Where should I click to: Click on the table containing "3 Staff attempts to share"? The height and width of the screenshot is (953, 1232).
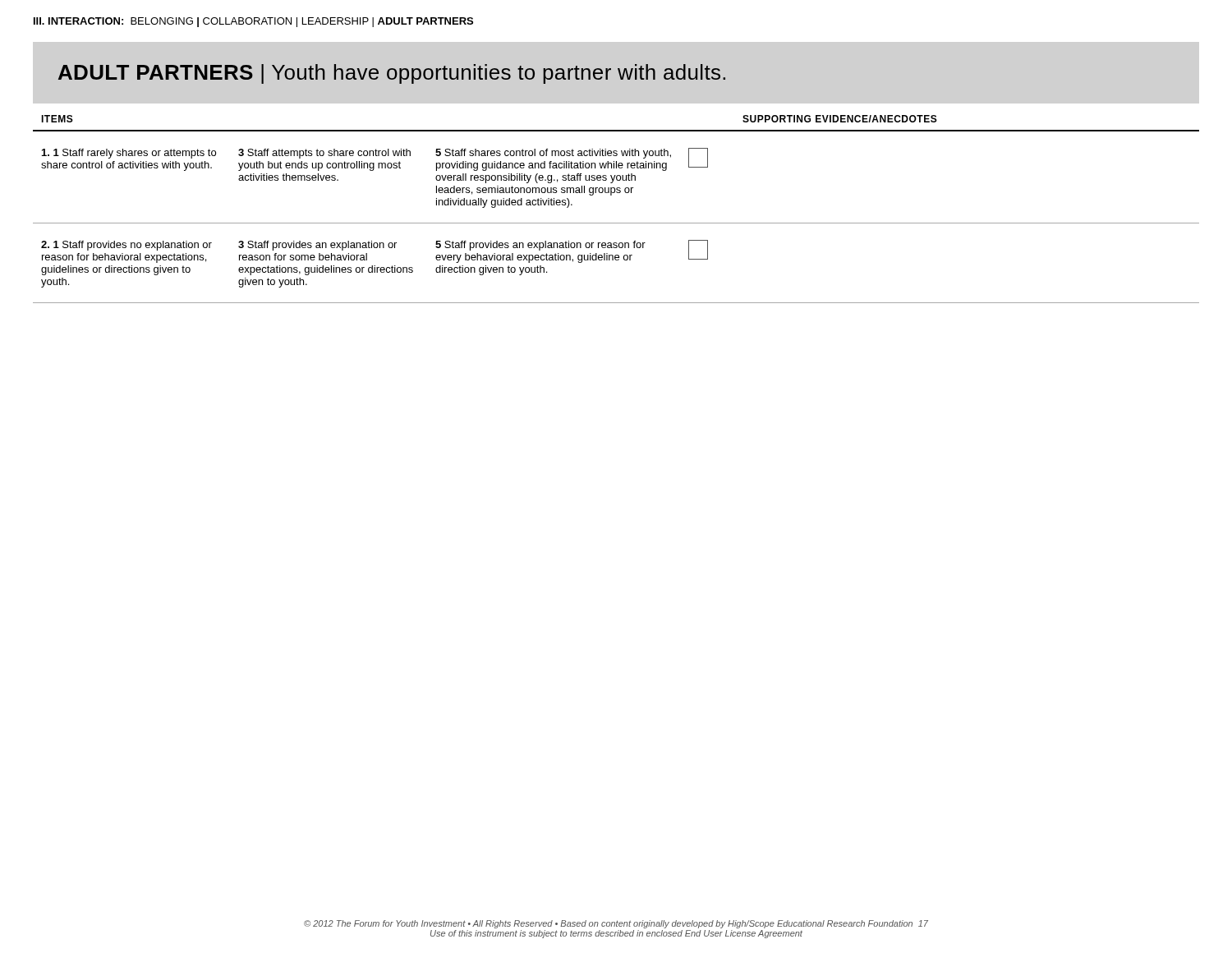[616, 203]
